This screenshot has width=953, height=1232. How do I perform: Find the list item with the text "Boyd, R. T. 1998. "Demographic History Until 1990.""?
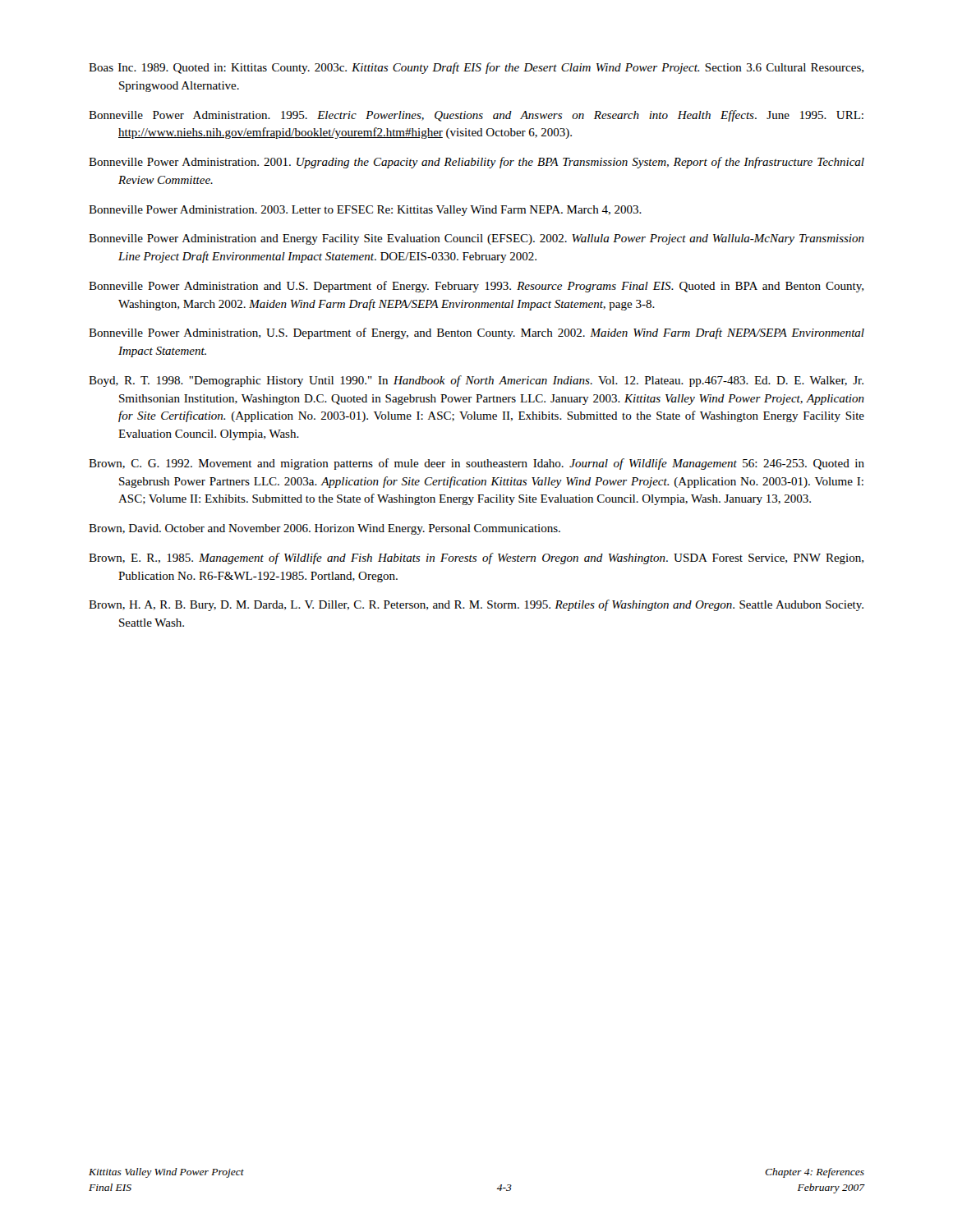[476, 408]
